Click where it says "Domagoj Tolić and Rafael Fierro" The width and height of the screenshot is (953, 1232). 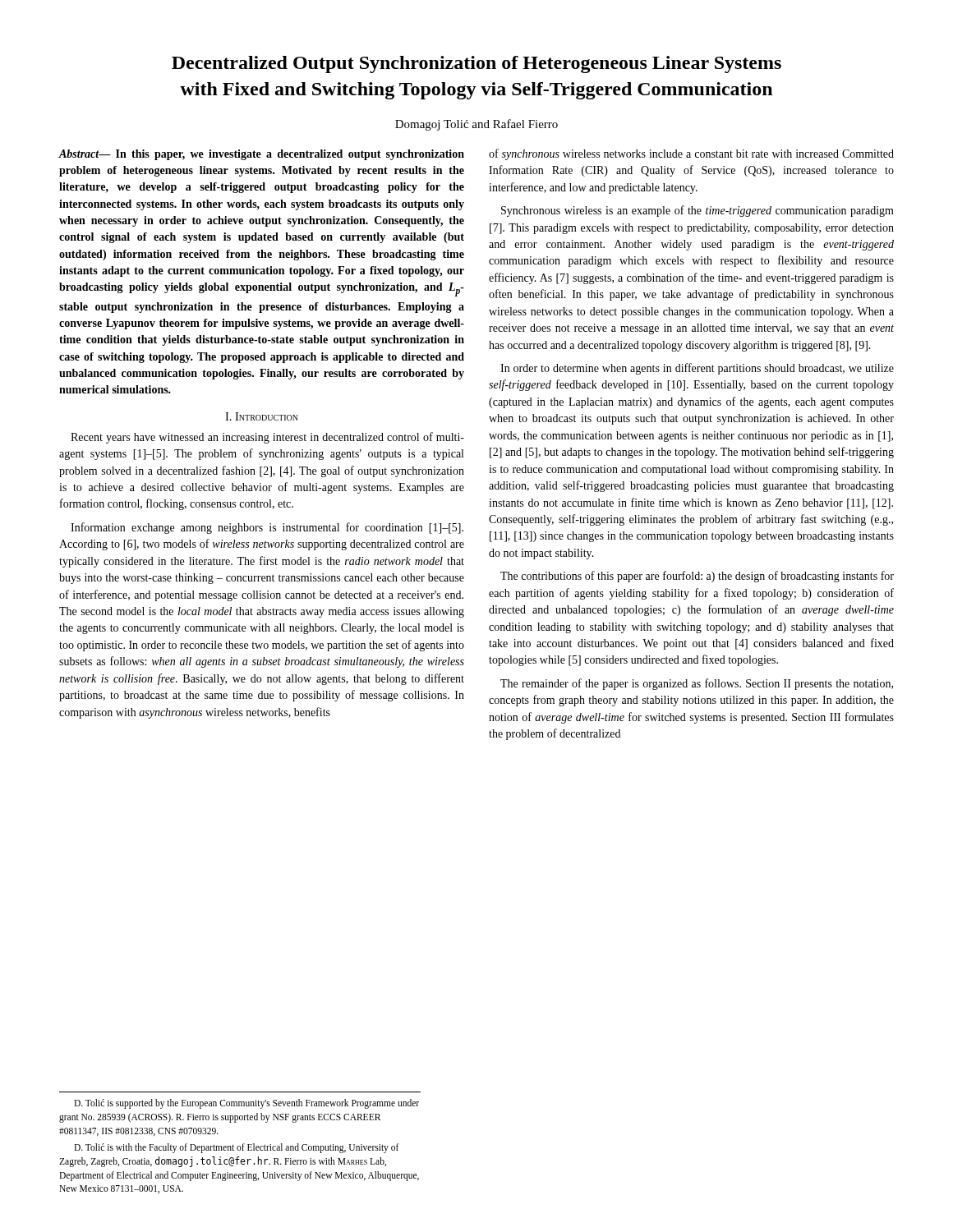476,124
